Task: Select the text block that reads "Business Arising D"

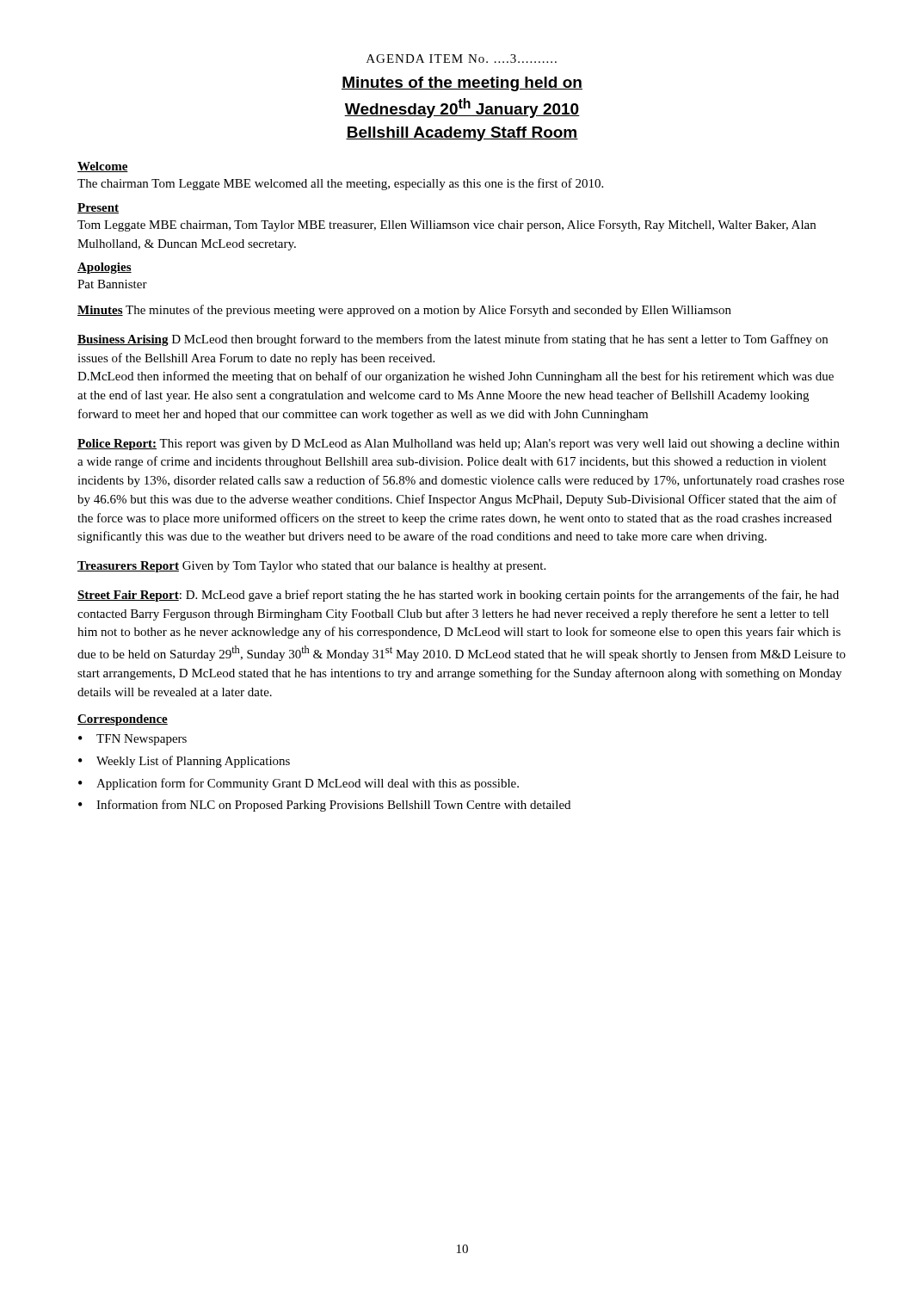Action: click(x=456, y=376)
